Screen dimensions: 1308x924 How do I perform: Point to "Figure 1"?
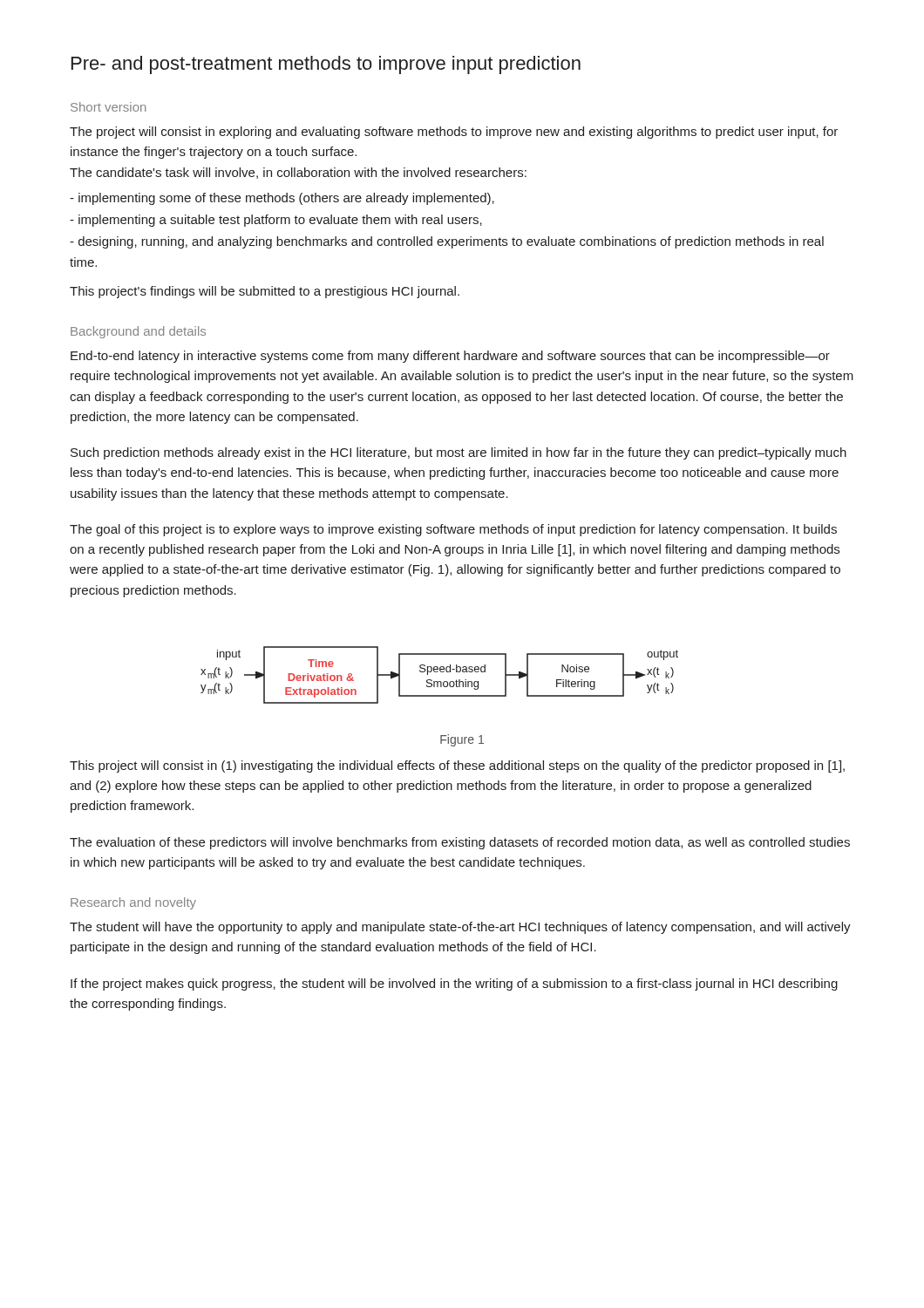tap(462, 739)
